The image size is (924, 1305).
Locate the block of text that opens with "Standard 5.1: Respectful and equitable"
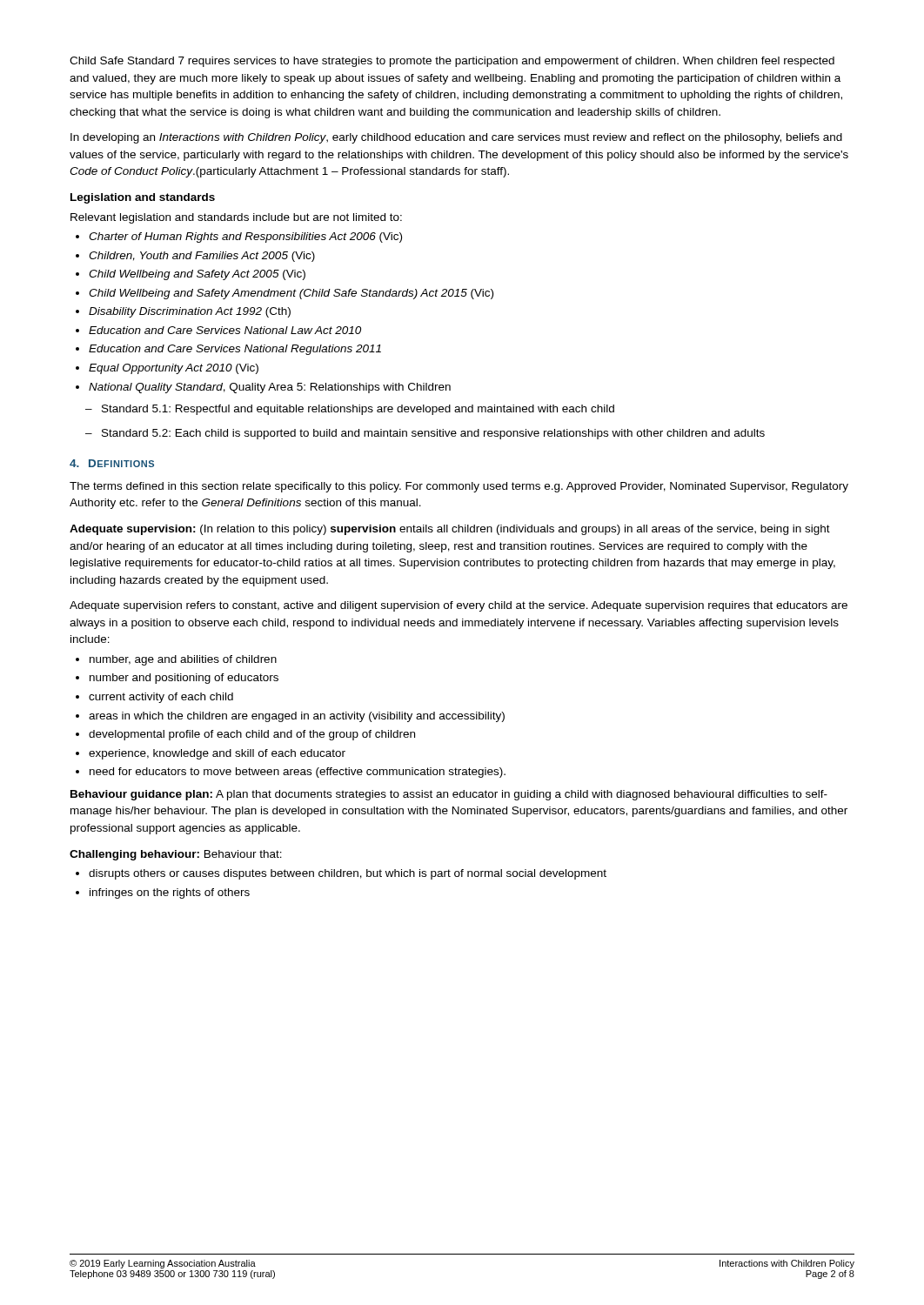pos(478,409)
